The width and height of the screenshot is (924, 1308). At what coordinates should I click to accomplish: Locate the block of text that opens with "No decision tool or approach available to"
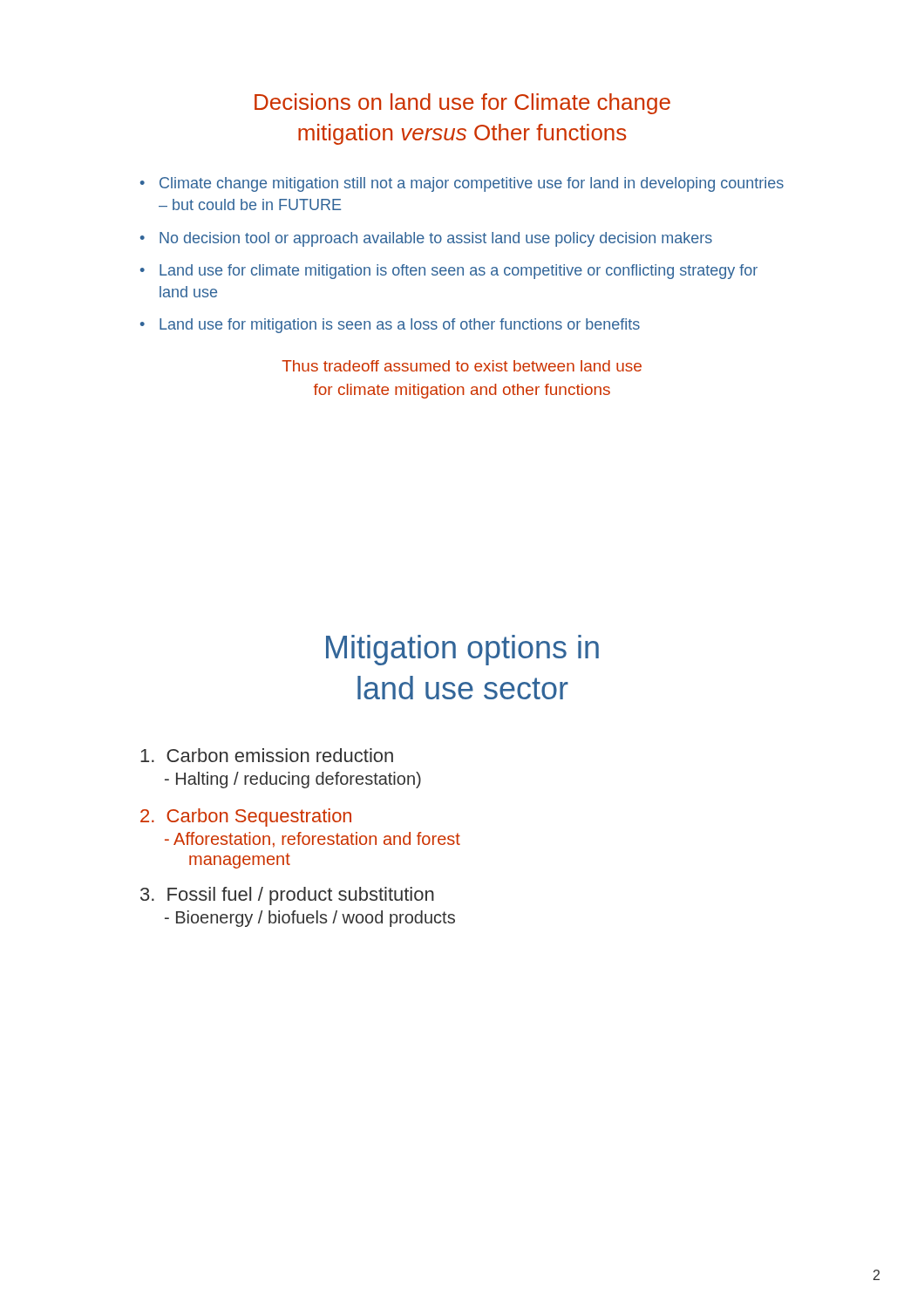[436, 238]
